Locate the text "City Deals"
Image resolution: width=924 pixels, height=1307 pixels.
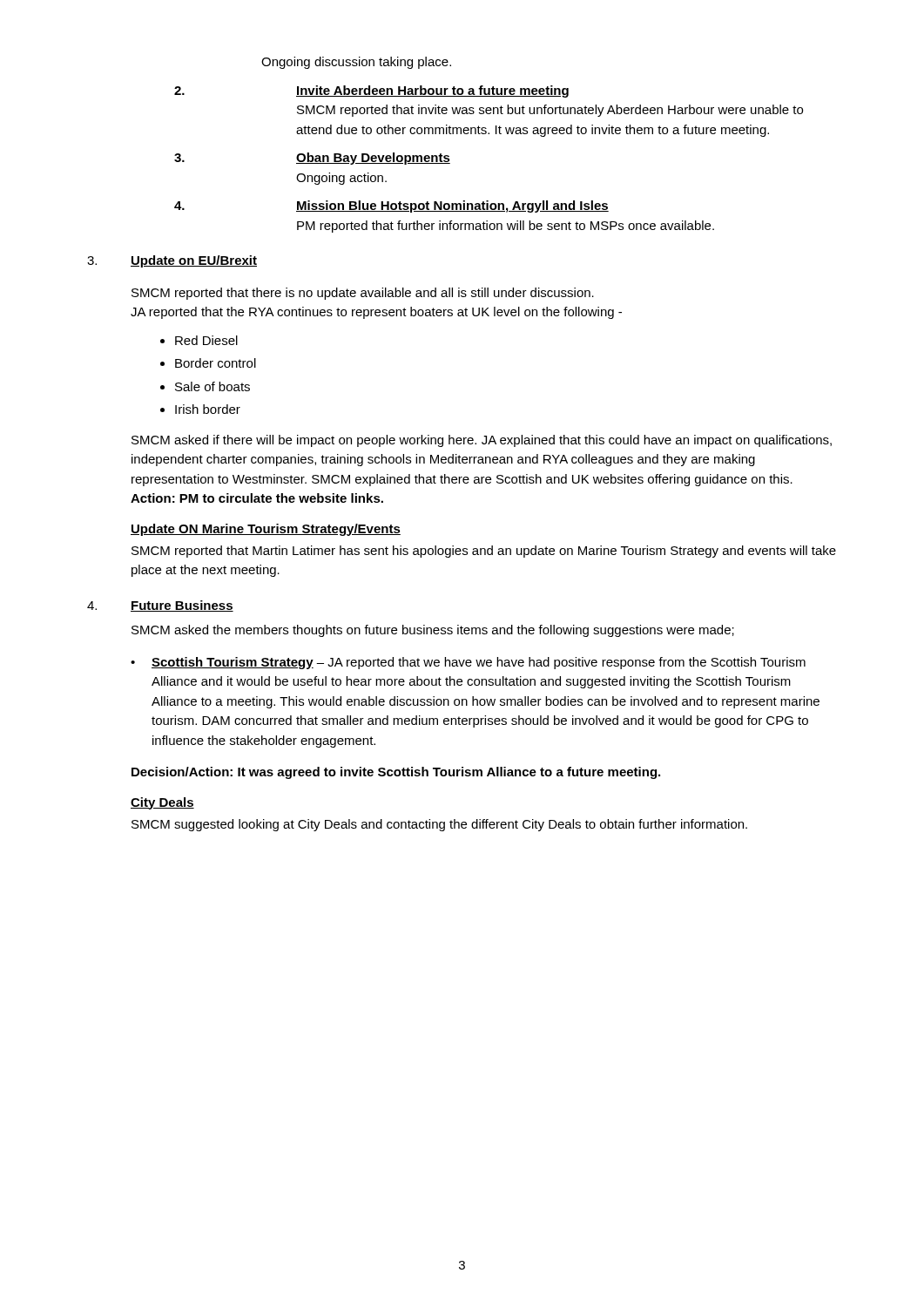(x=162, y=802)
